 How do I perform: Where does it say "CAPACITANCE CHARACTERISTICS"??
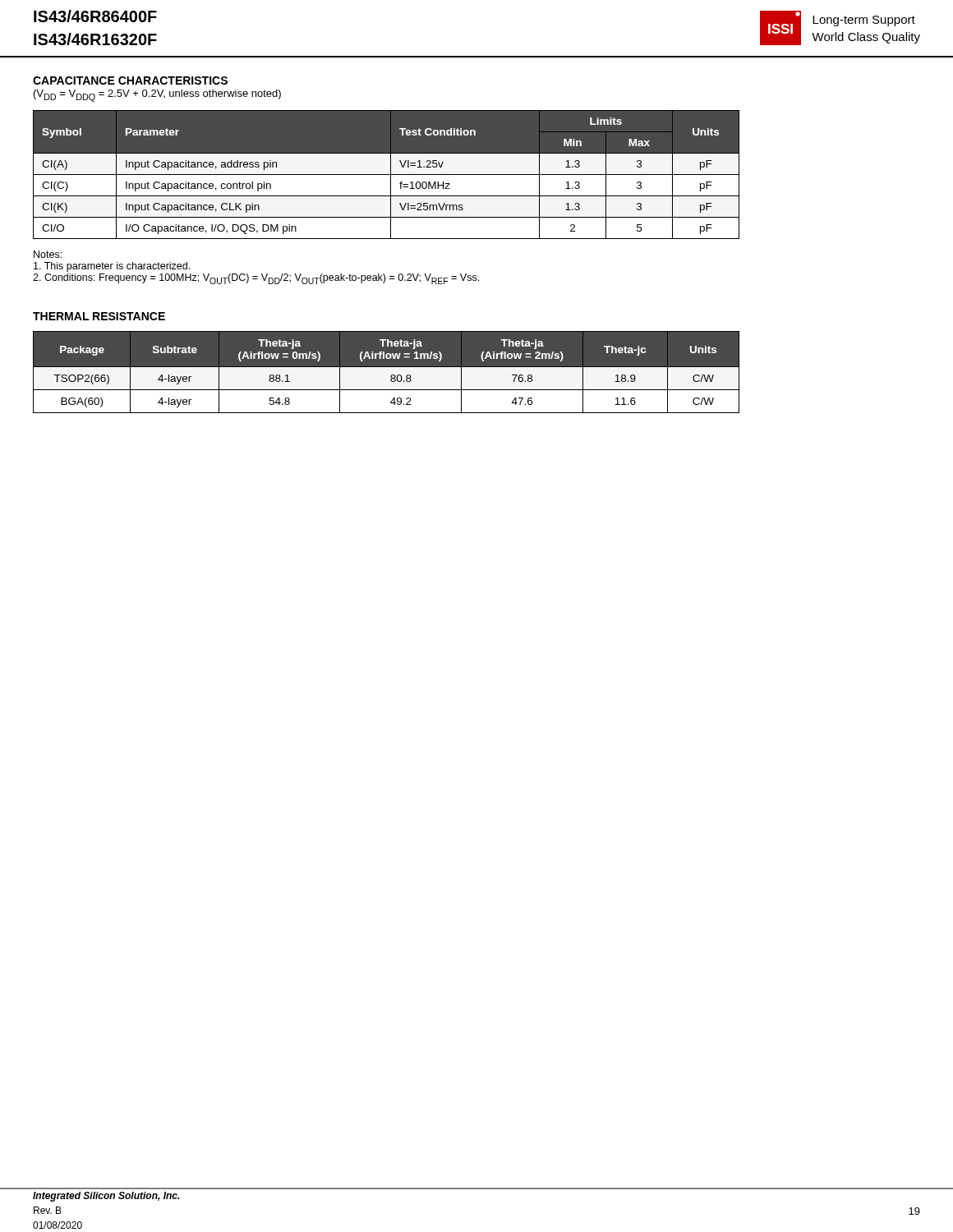click(130, 81)
